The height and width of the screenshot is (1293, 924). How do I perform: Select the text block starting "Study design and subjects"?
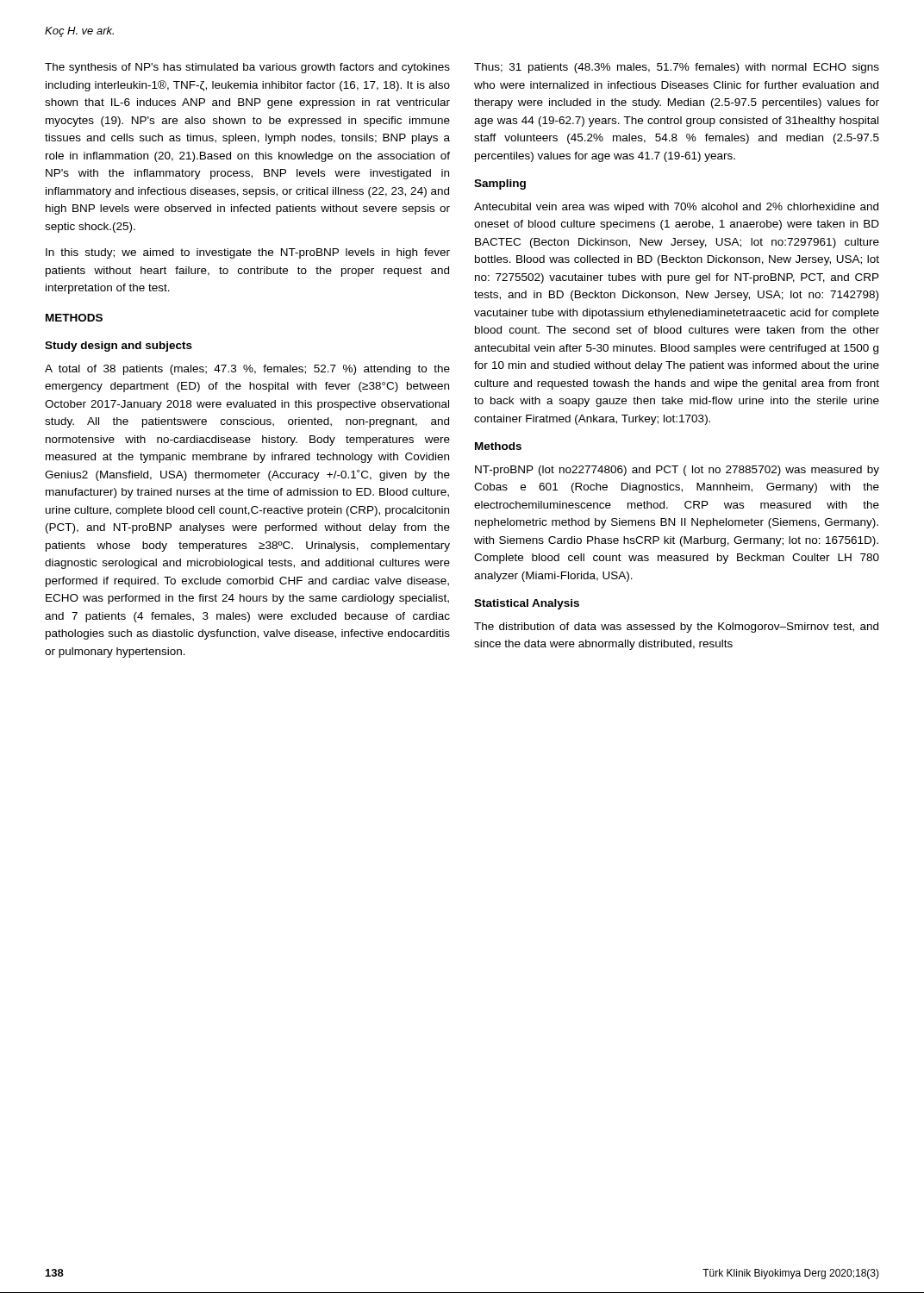click(119, 347)
